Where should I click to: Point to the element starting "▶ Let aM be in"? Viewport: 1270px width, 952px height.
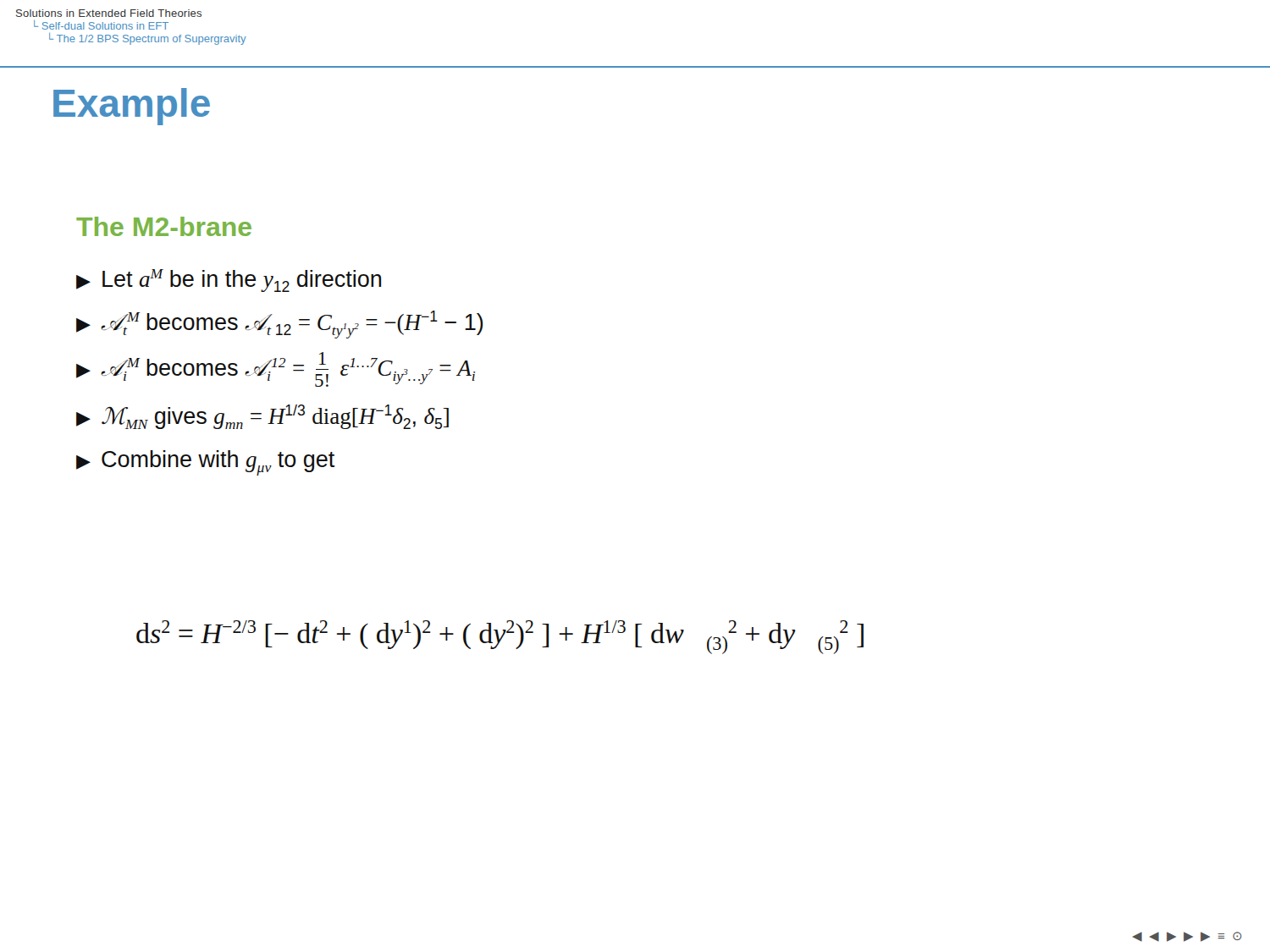229,281
